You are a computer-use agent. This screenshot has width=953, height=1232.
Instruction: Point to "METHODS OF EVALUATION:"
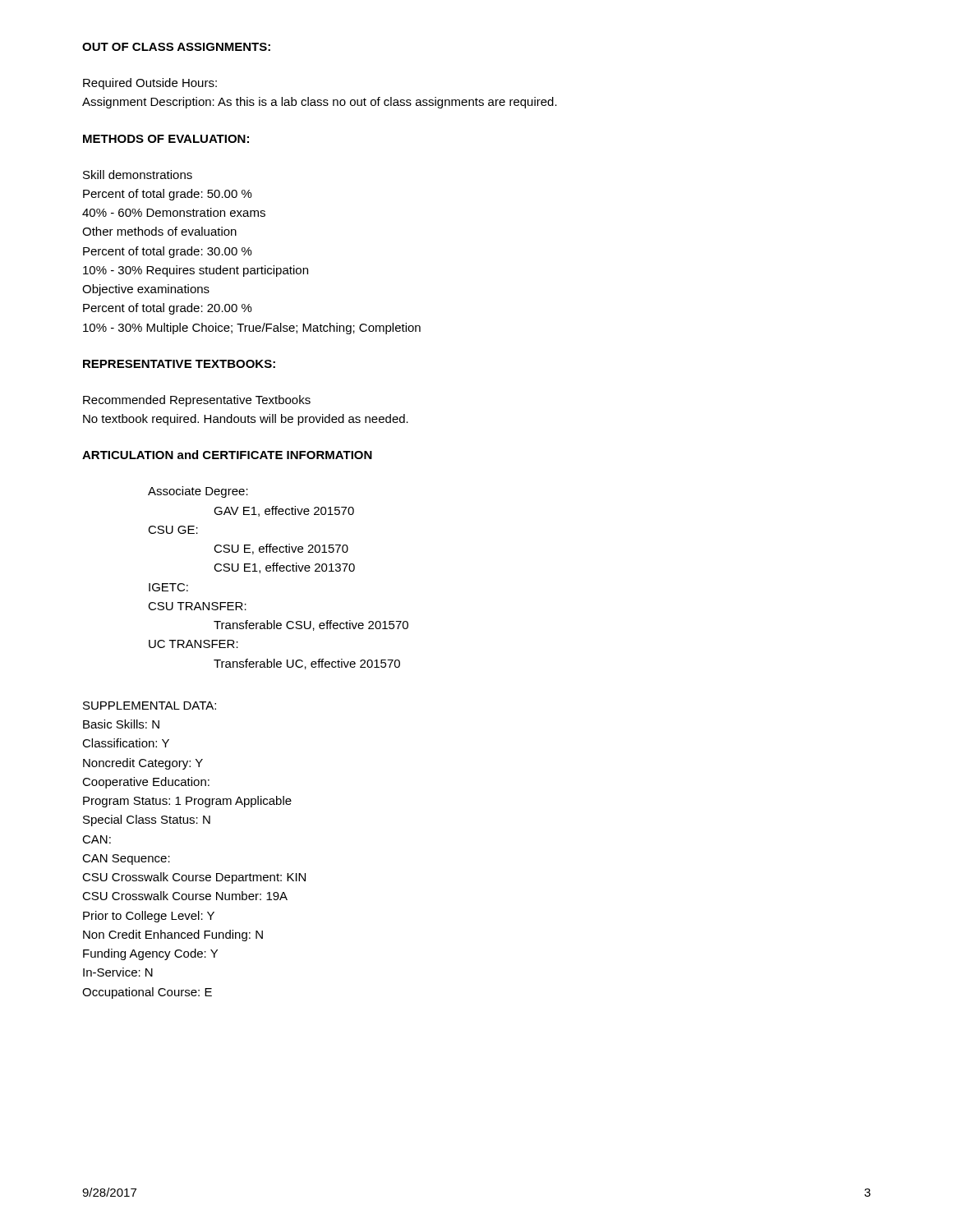pyautogui.click(x=166, y=138)
